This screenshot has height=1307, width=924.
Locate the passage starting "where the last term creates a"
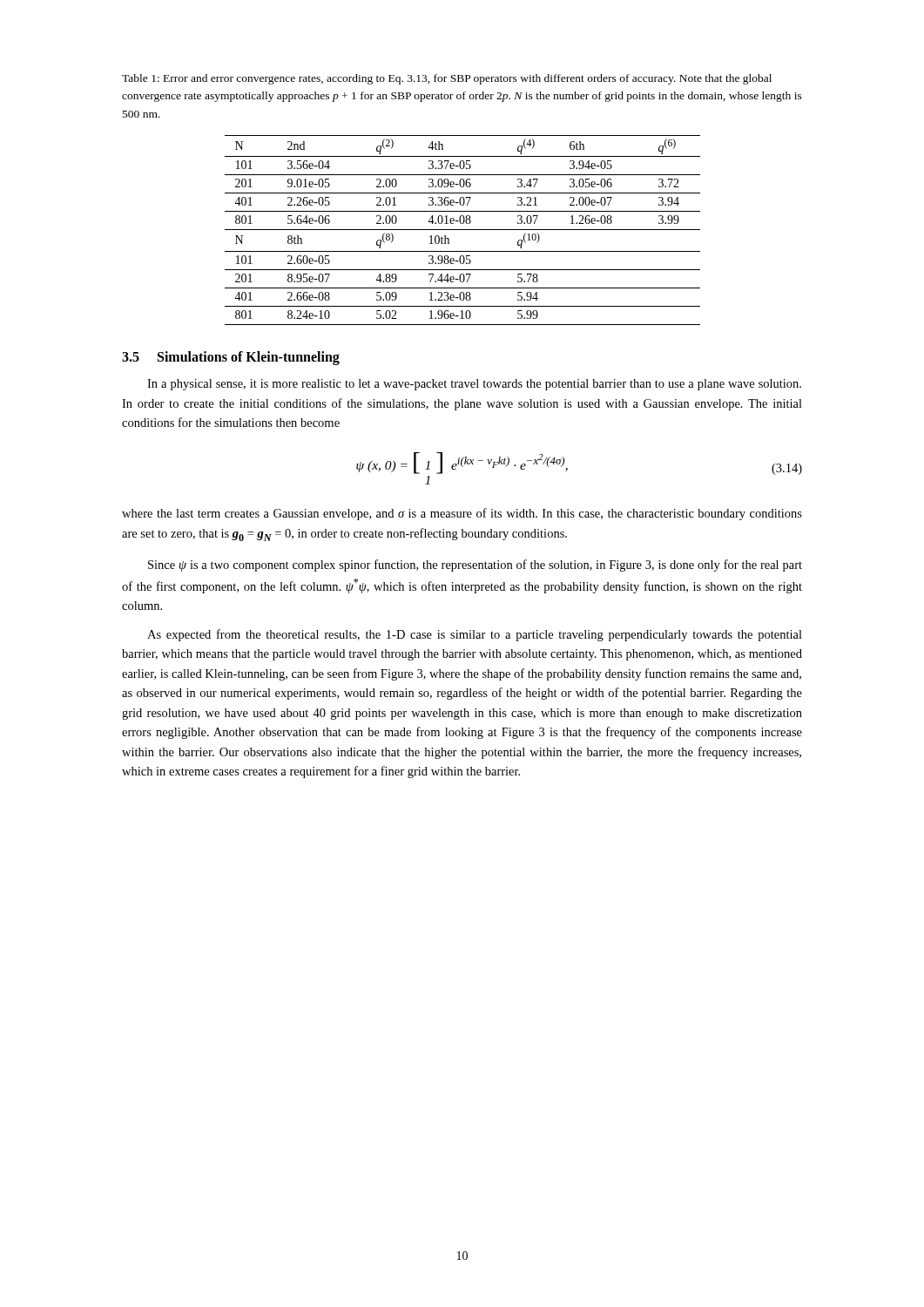coord(462,525)
